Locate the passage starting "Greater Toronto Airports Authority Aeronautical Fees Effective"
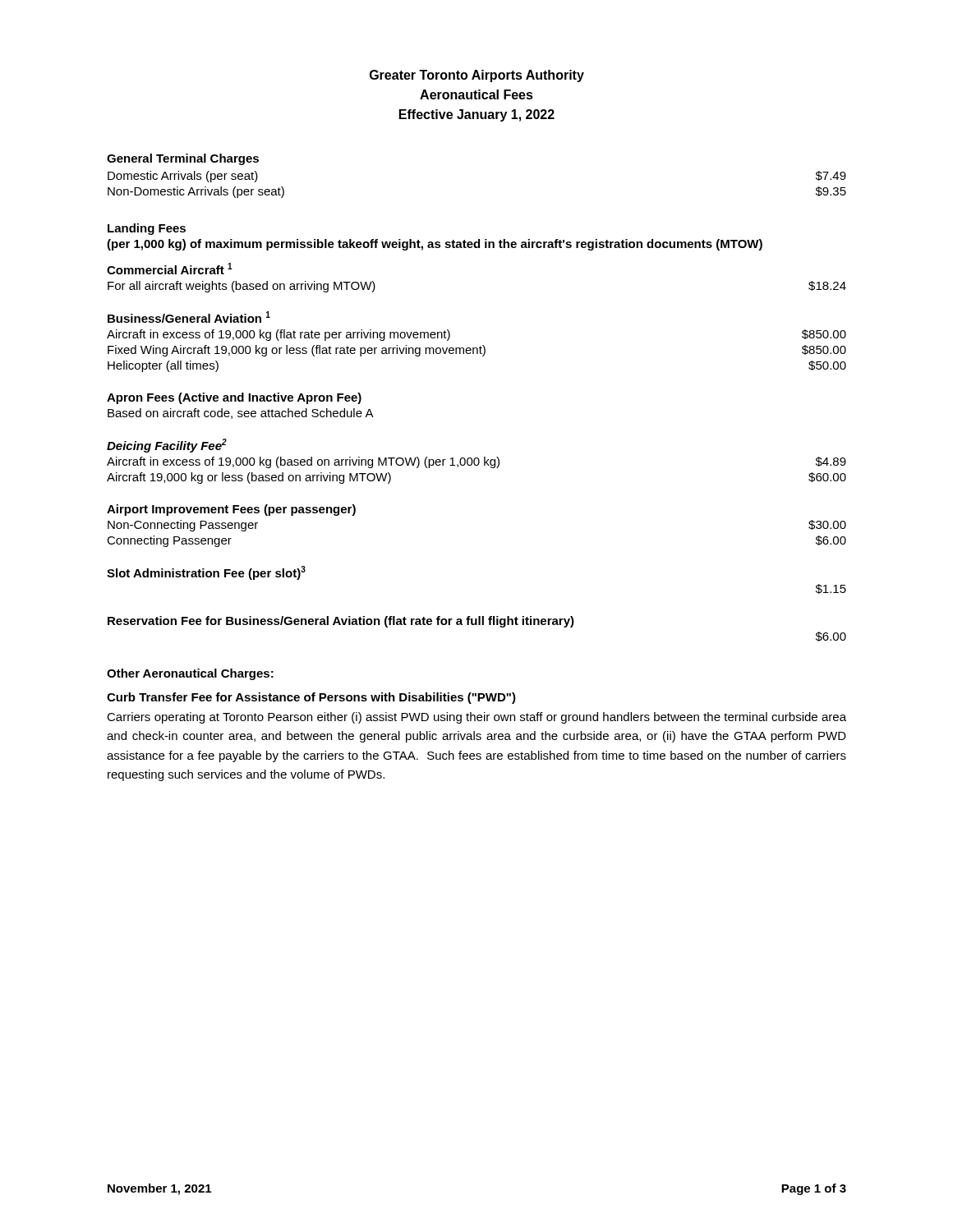The height and width of the screenshot is (1232, 953). point(476,95)
